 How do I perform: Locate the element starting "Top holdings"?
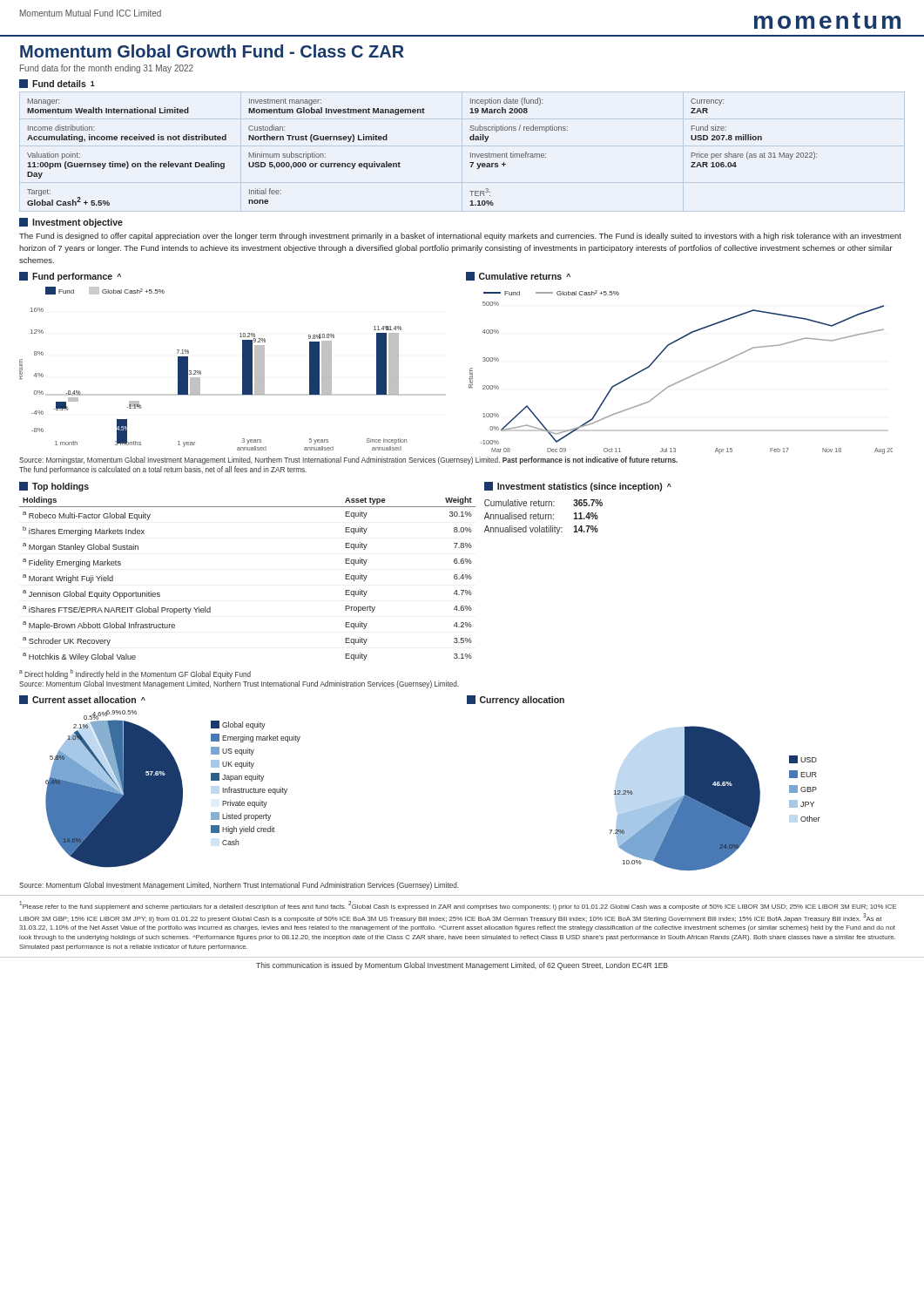[54, 486]
